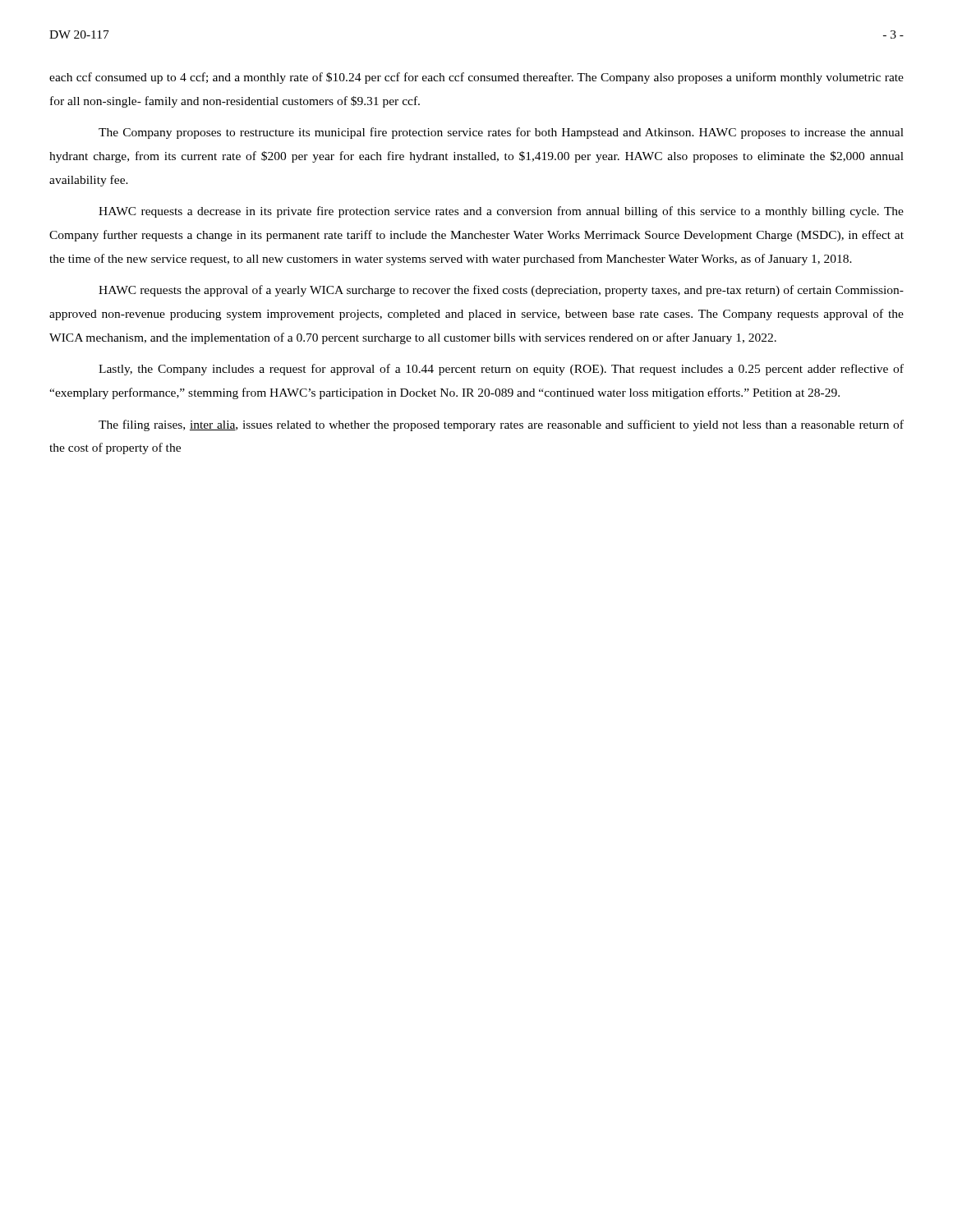Locate the block of text that opens with "The filing raises, inter alia, issues"
The width and height of the screenshot is (953, 1232).
coord(476,436)
